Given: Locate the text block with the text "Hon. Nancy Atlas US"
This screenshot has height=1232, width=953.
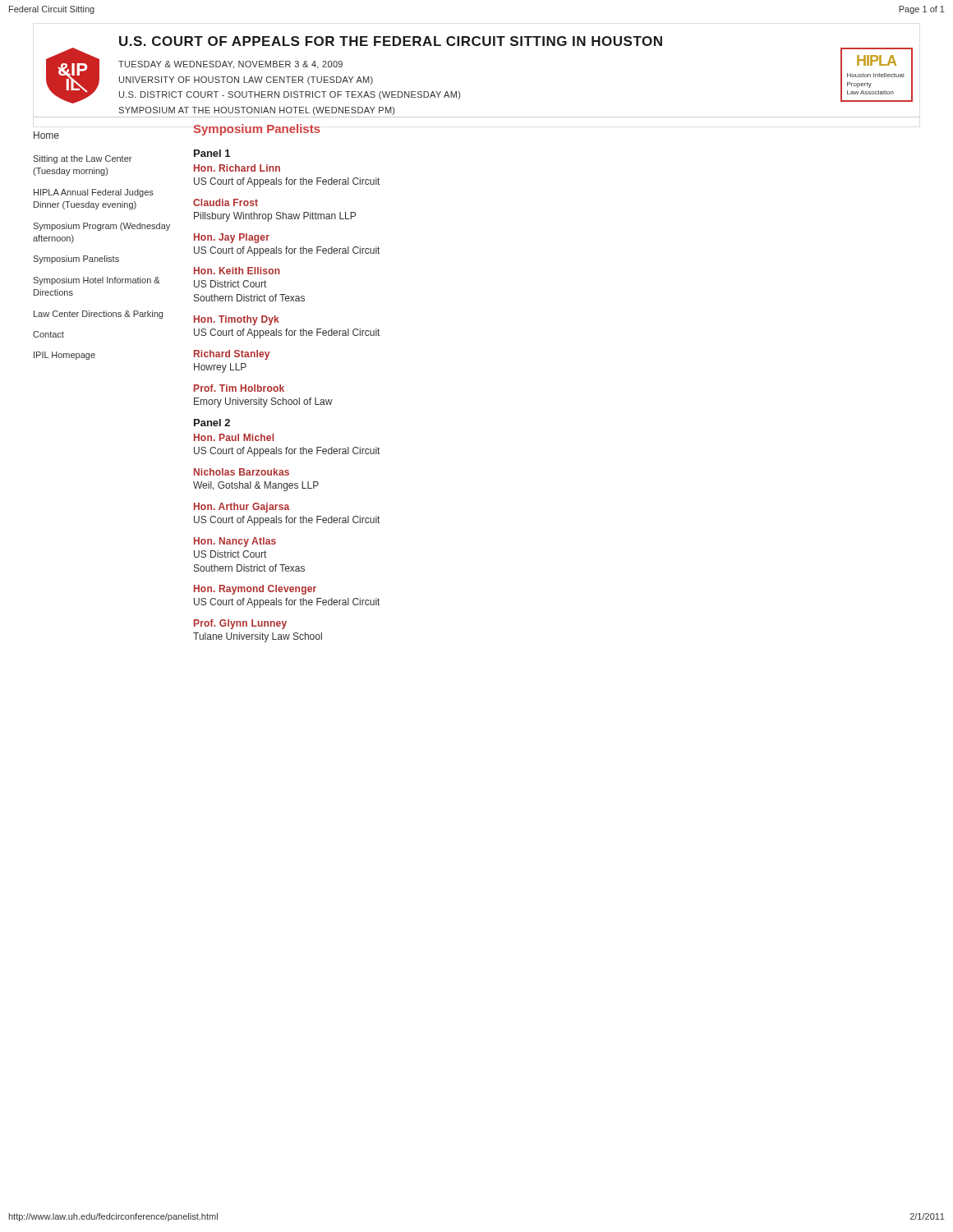Looking at the screenshot, I should 235,542.
